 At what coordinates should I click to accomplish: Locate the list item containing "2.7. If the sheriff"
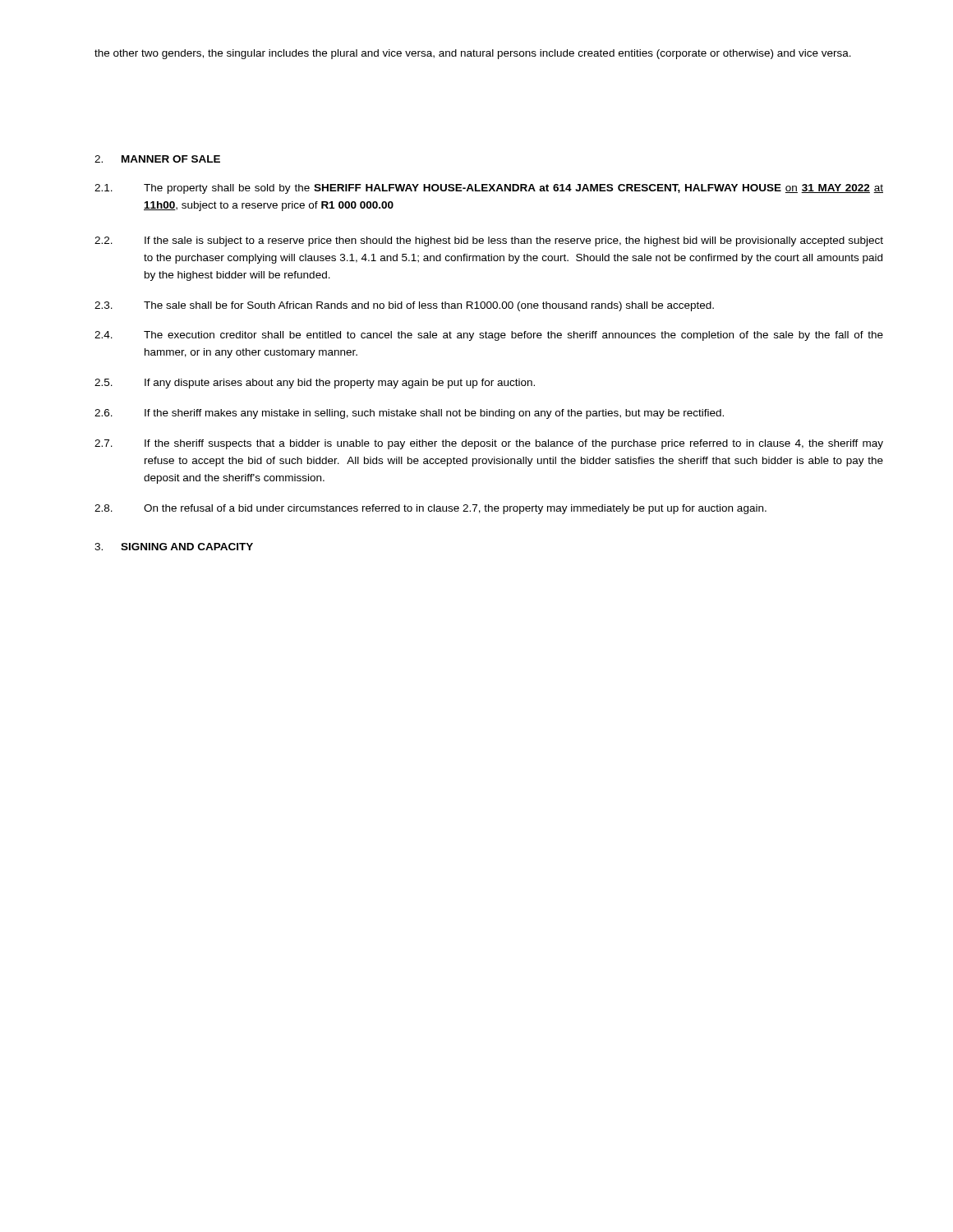(489, 461)
